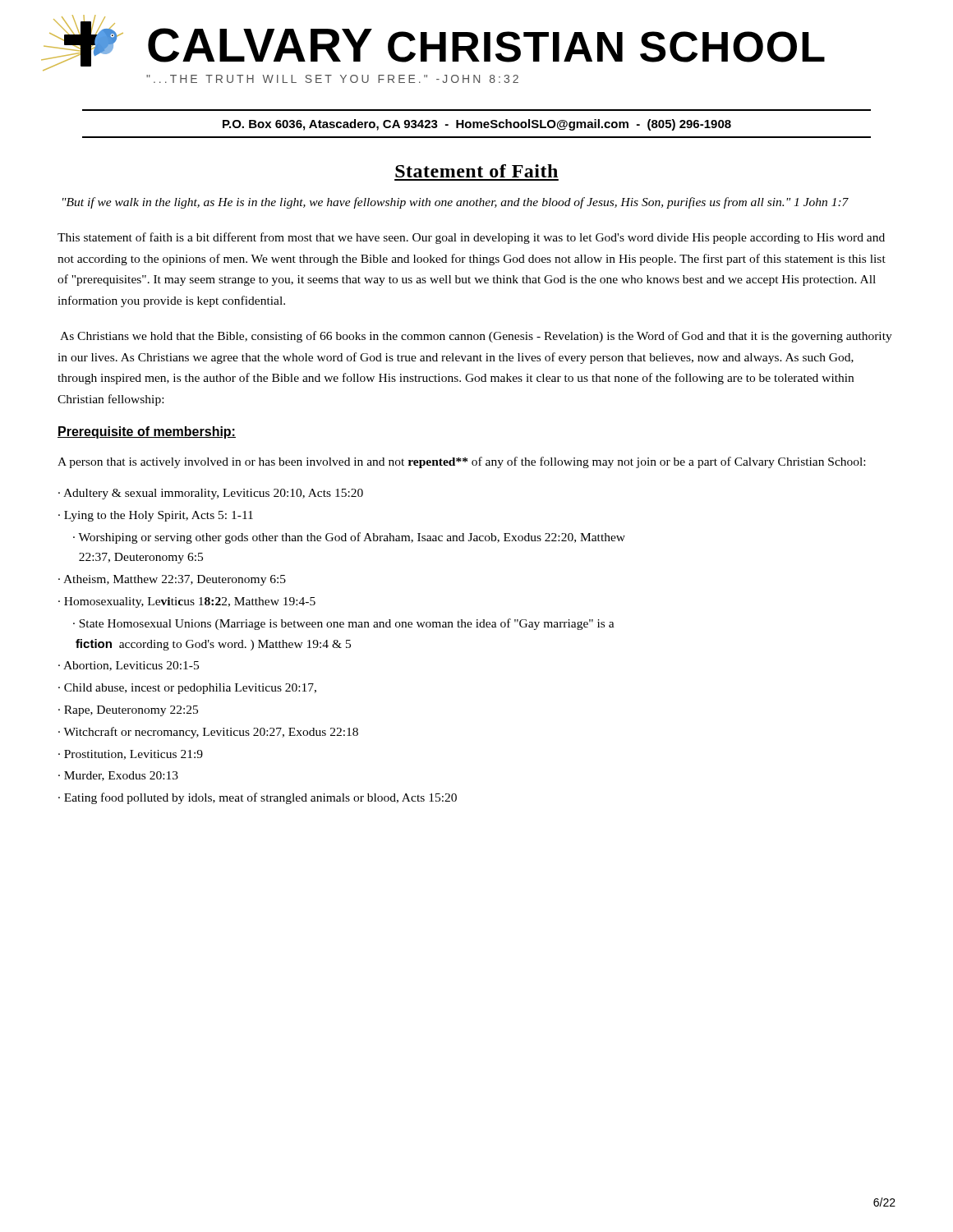Image resolution: width=953 pixels, height=1232 pixels.
Task: Where is the passage that starts "· Worshiping or serving other gods other"?
Action: coord(349,547)
